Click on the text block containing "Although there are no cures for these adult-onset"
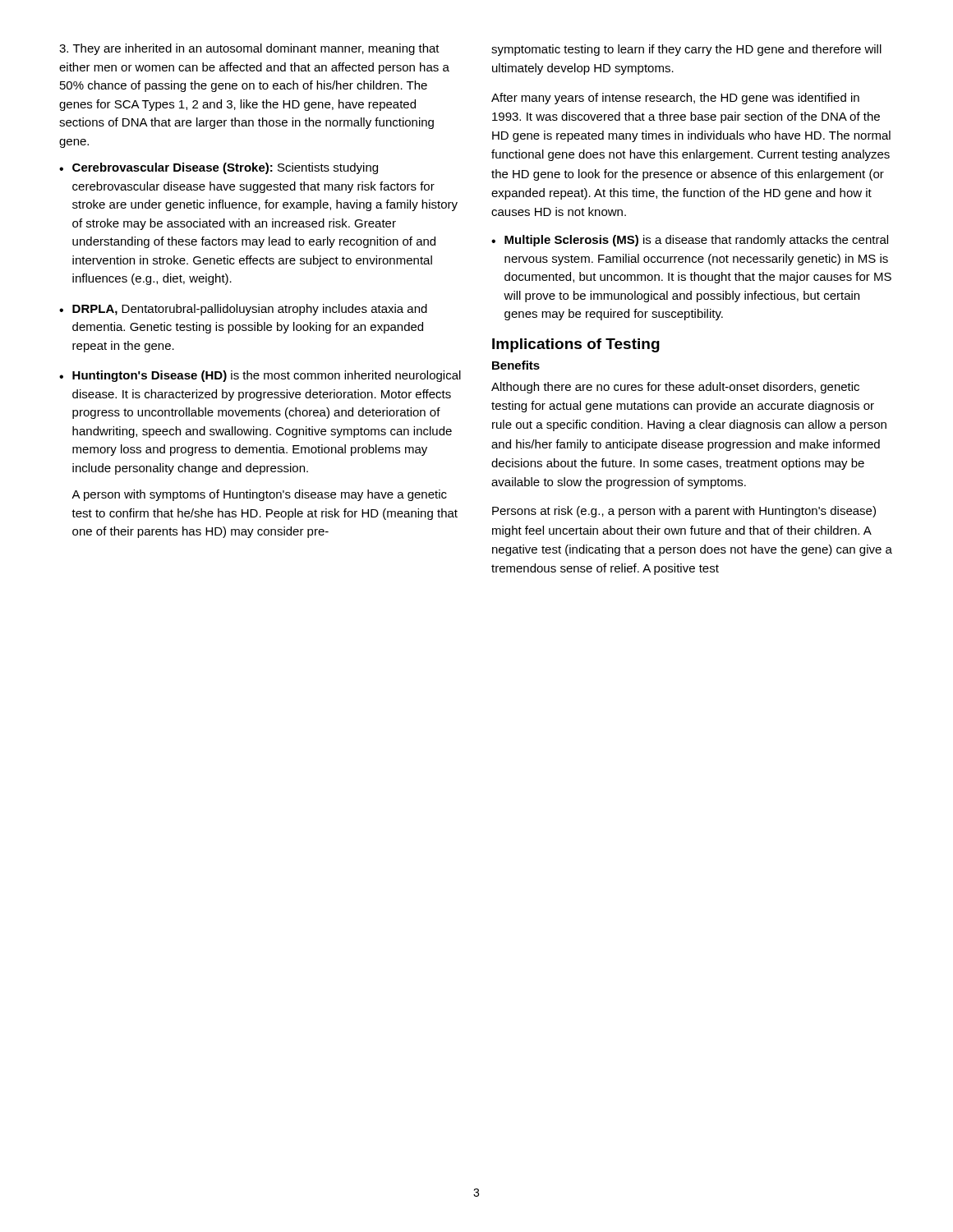Image resolution: width=953 pixels, height=1232 pixels. (x=689, y=434)
